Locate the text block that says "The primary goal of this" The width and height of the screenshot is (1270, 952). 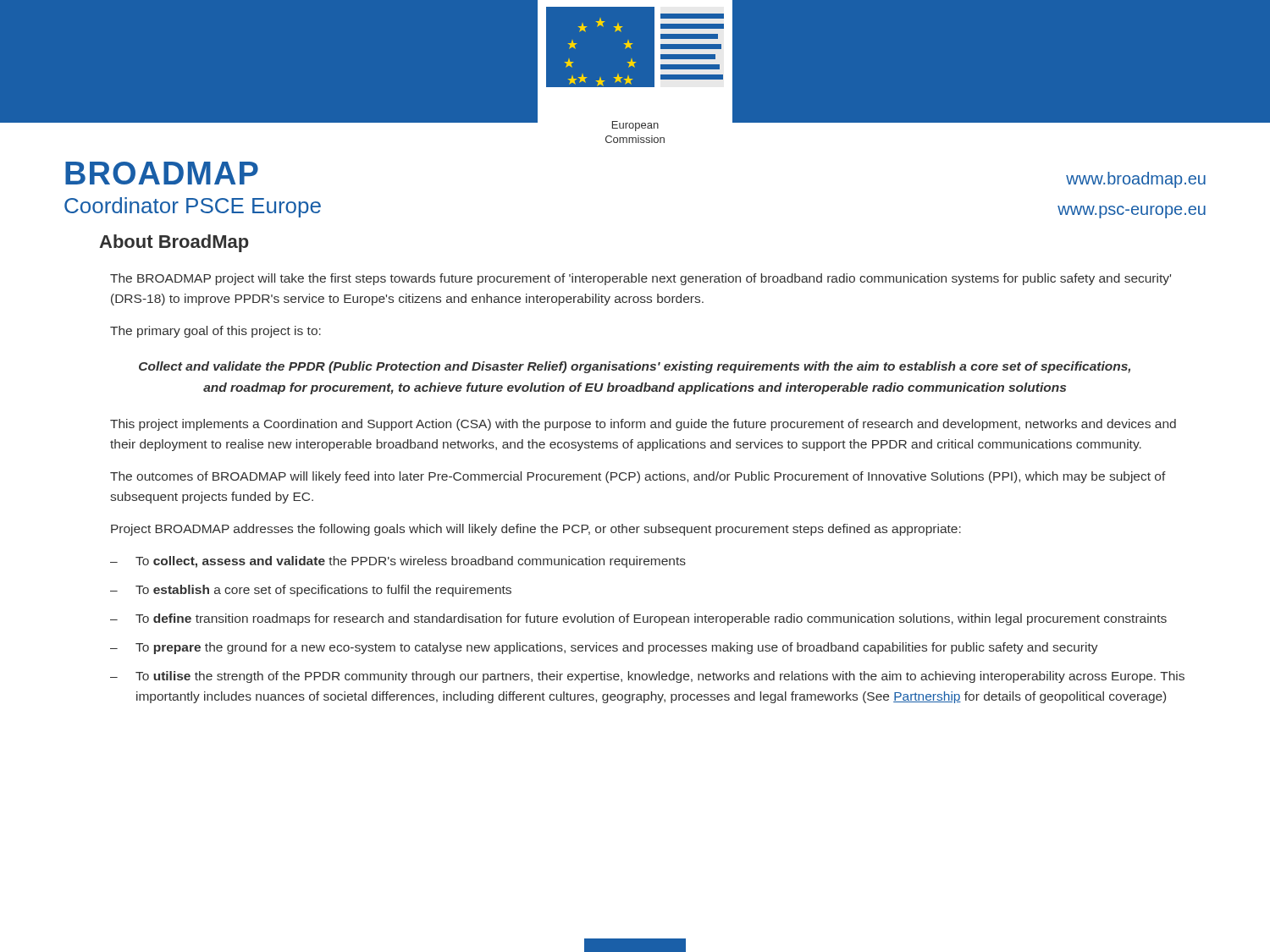216,330
